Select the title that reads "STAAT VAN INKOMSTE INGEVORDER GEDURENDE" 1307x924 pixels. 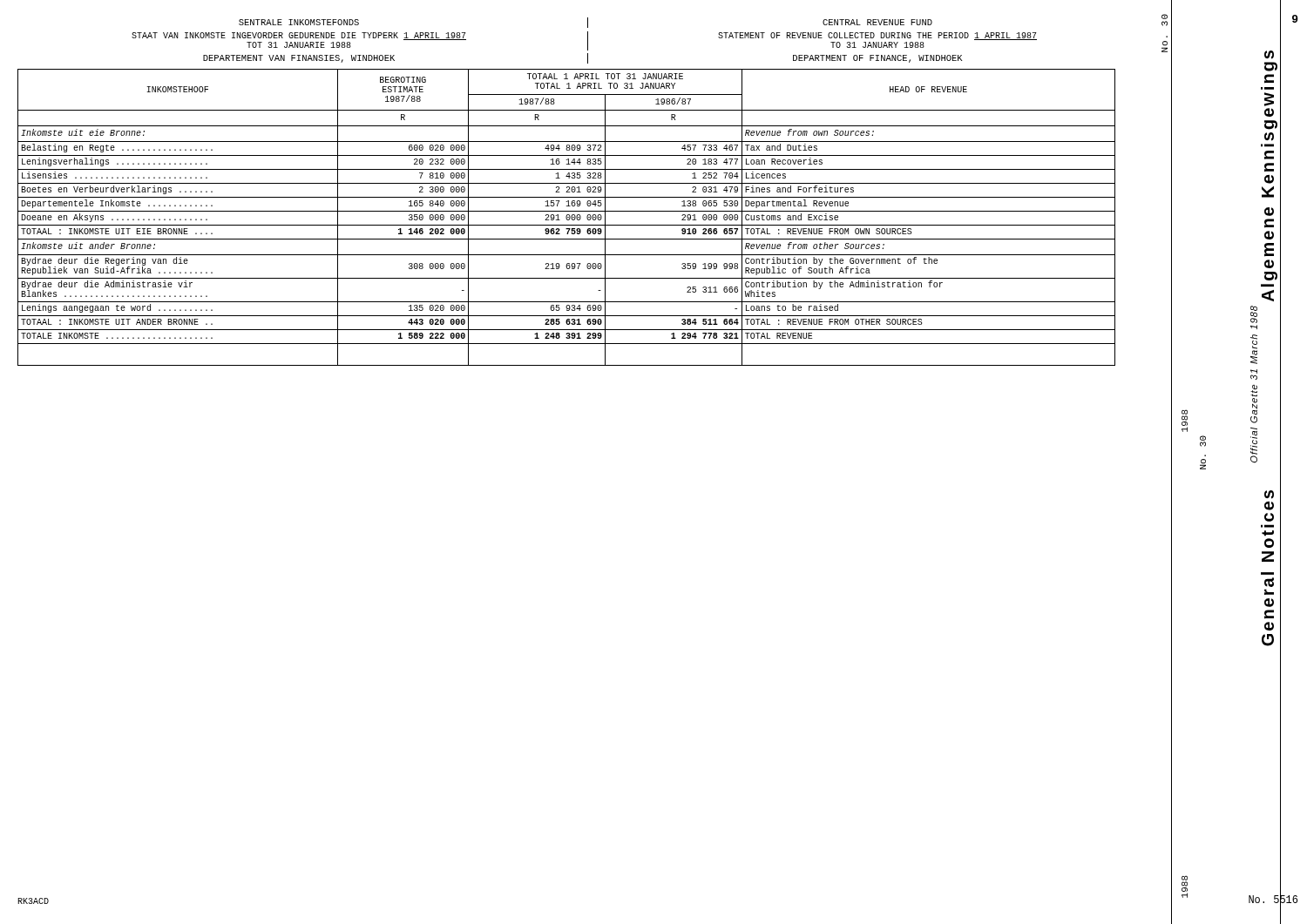coord(588,41)
